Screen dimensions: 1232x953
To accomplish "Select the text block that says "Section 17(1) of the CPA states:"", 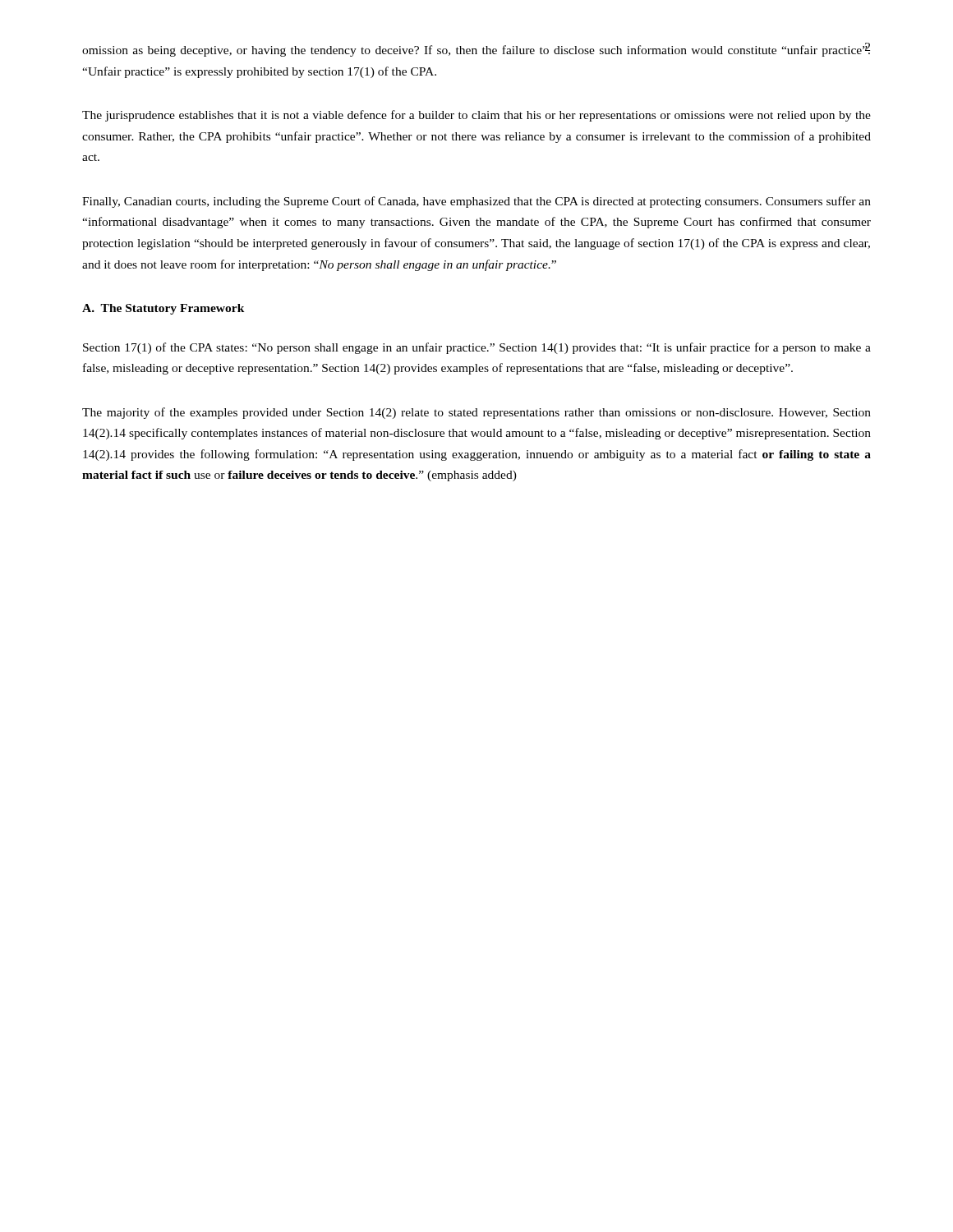I will coord(476,357).
